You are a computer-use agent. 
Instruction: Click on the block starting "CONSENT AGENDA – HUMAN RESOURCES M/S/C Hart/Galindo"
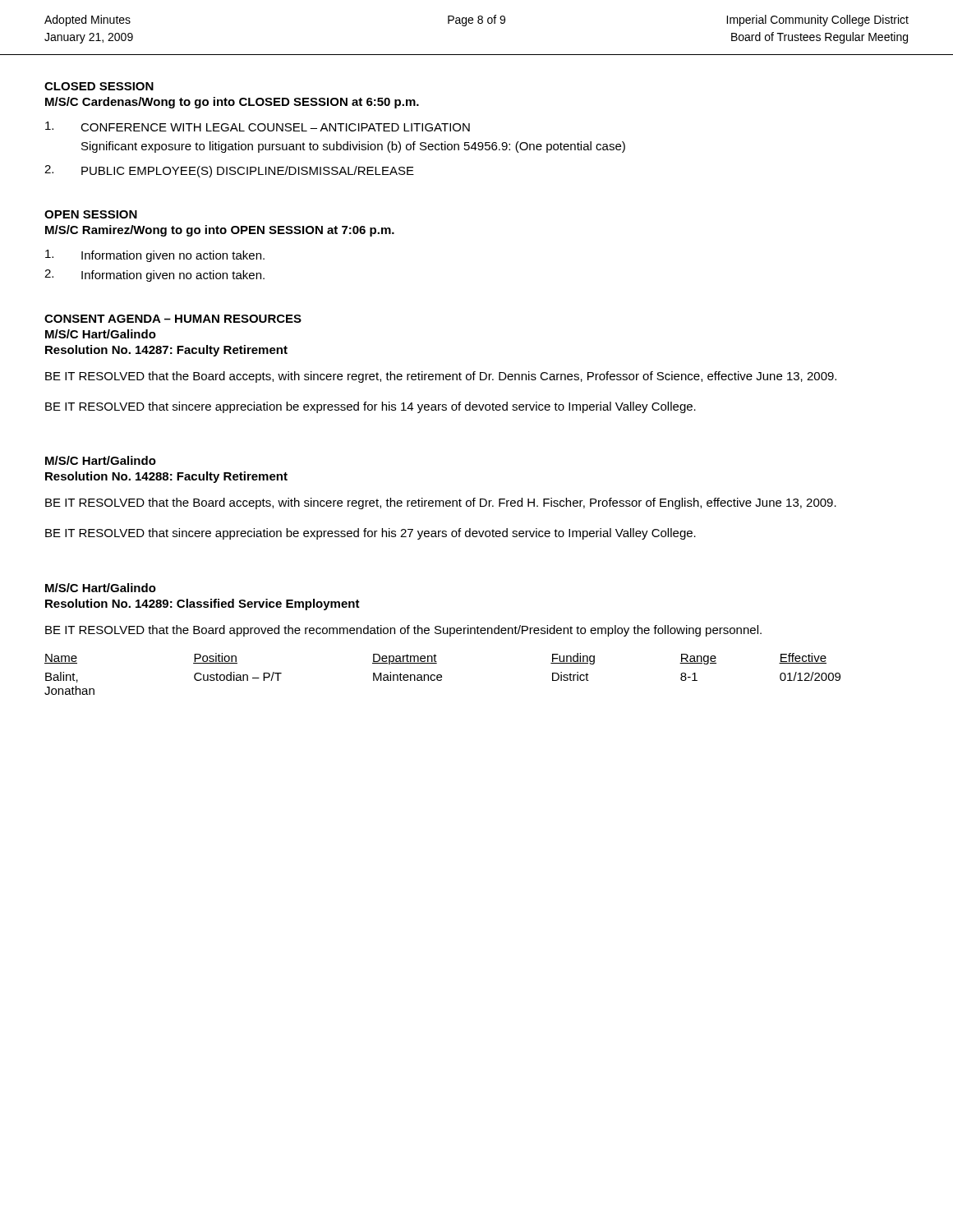coord(173,319)
